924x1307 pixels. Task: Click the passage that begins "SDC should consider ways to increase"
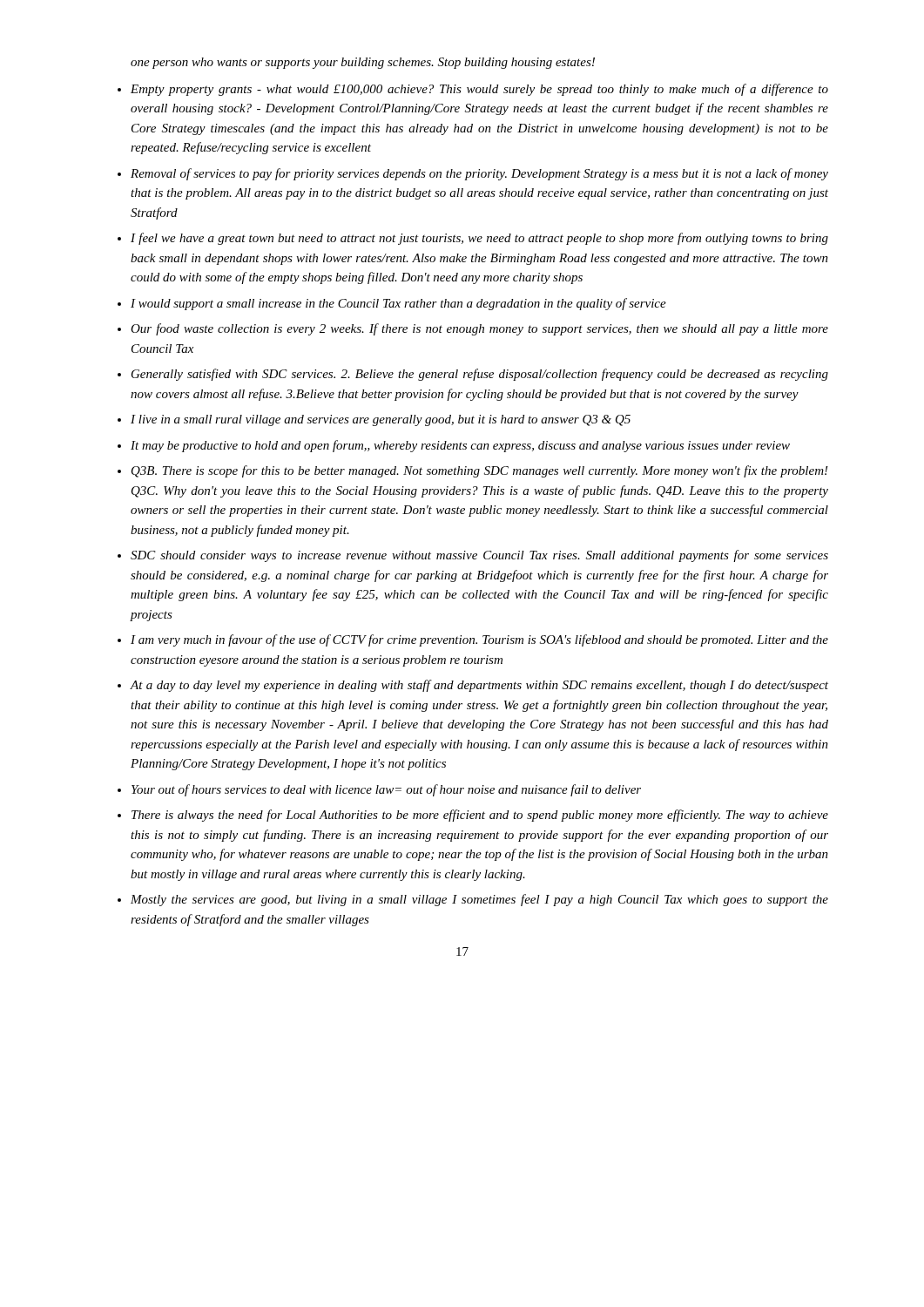(479, 584)
